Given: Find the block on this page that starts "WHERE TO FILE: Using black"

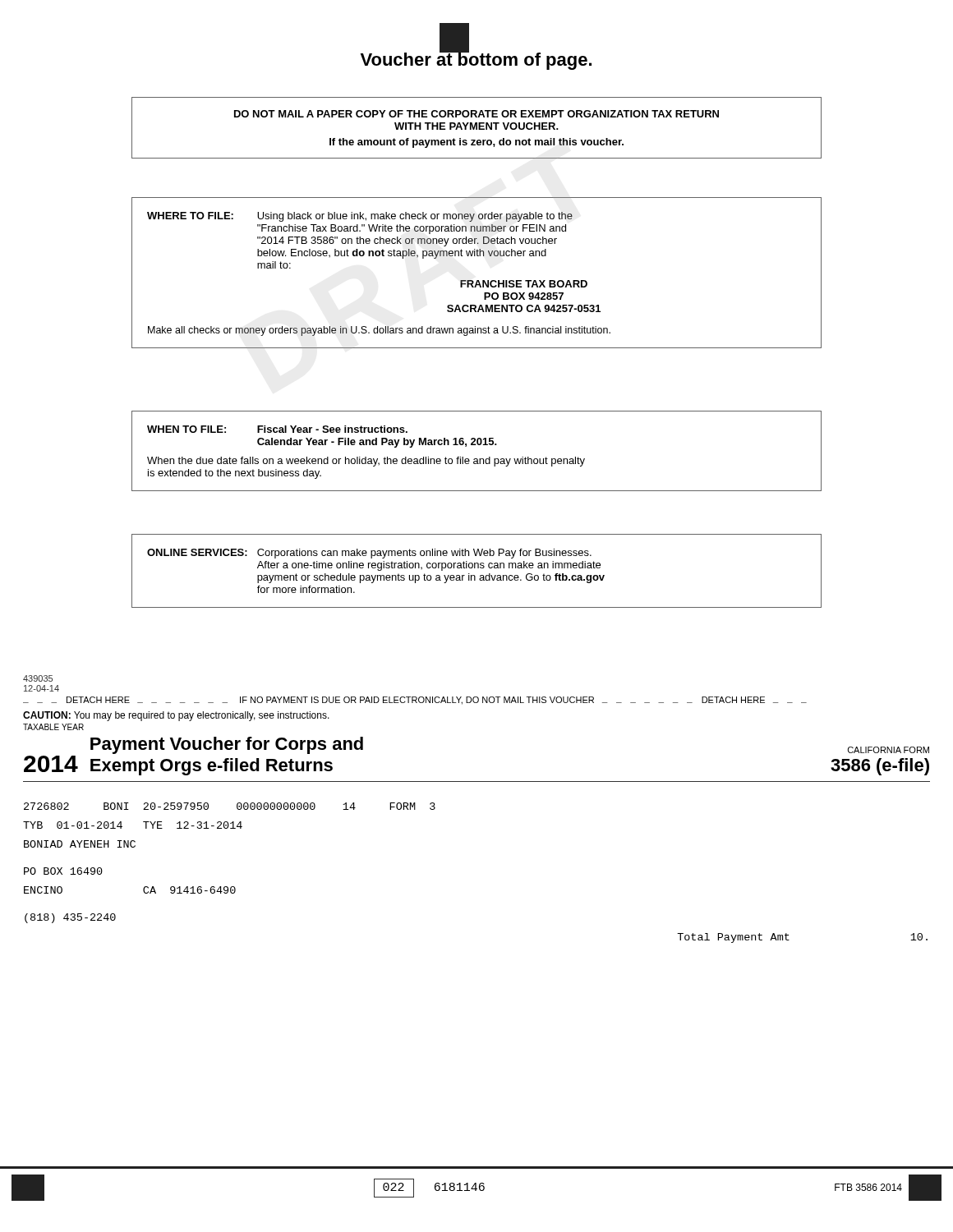Looking at the screenshot, I should point(476,273).
